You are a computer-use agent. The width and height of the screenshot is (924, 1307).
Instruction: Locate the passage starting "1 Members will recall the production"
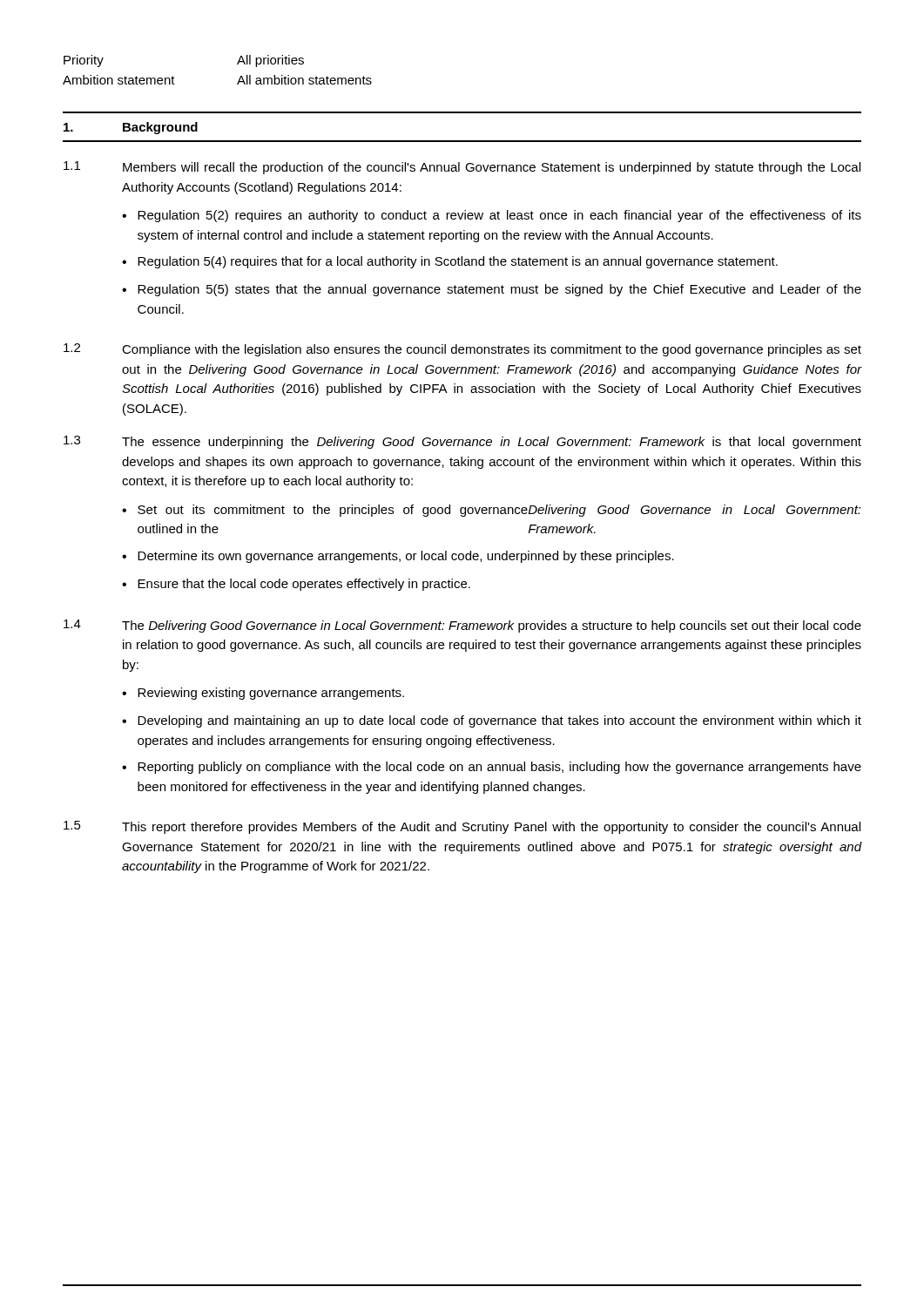coord(462,242)
